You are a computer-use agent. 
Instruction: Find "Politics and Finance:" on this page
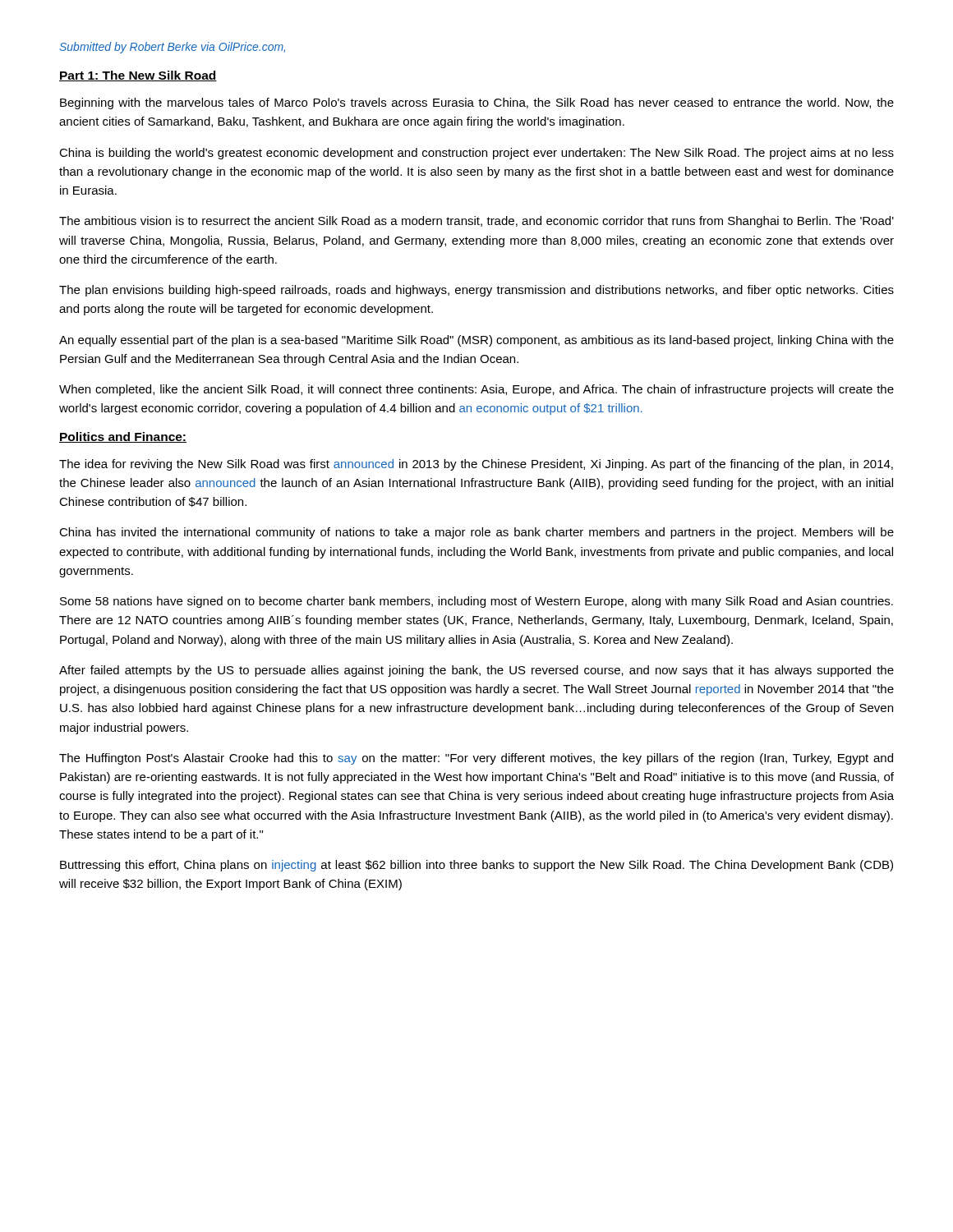pos(123,436)
